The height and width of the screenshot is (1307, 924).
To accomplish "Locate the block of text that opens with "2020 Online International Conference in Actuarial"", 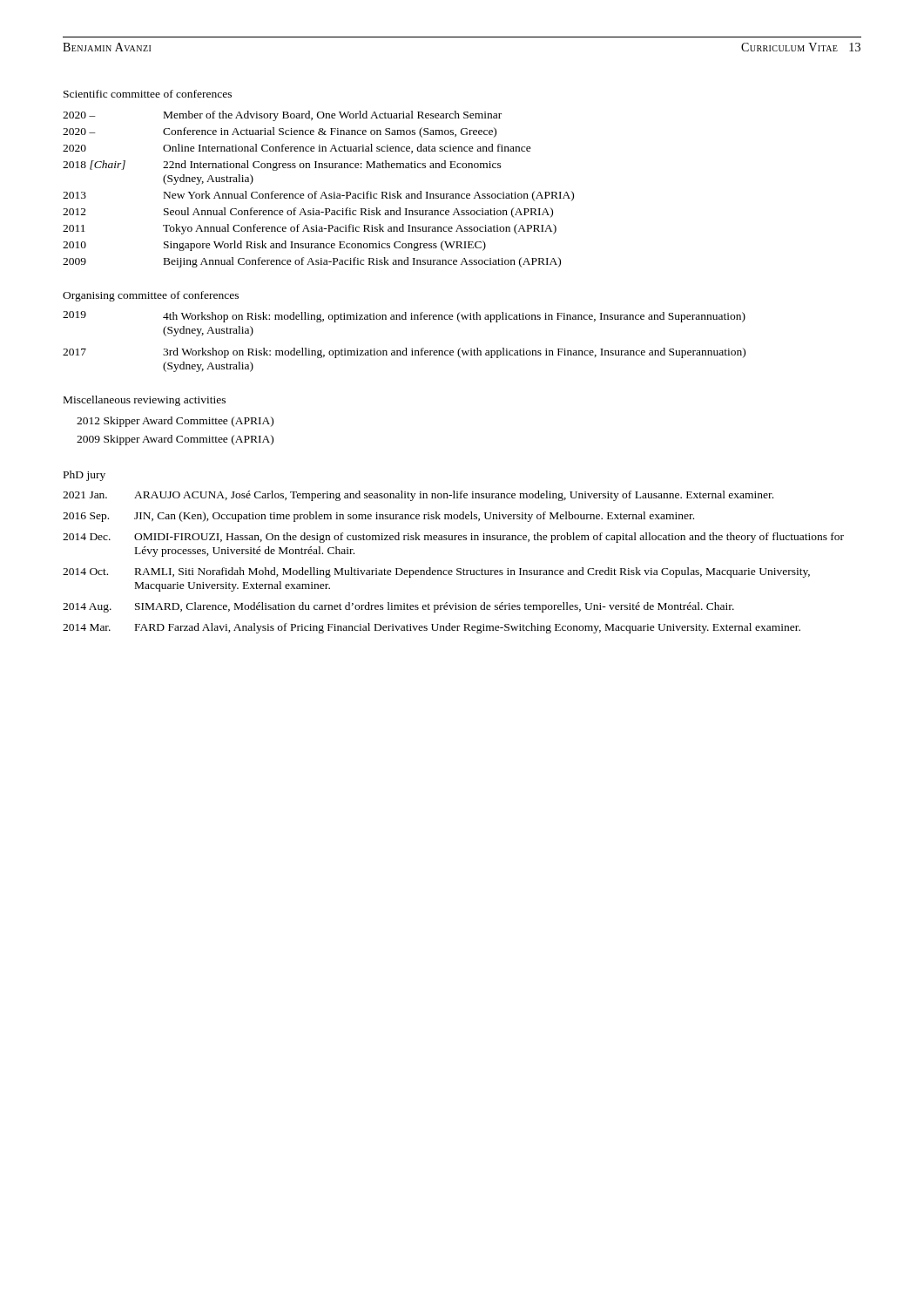I will pyautogui.click(x=462, y=148).
